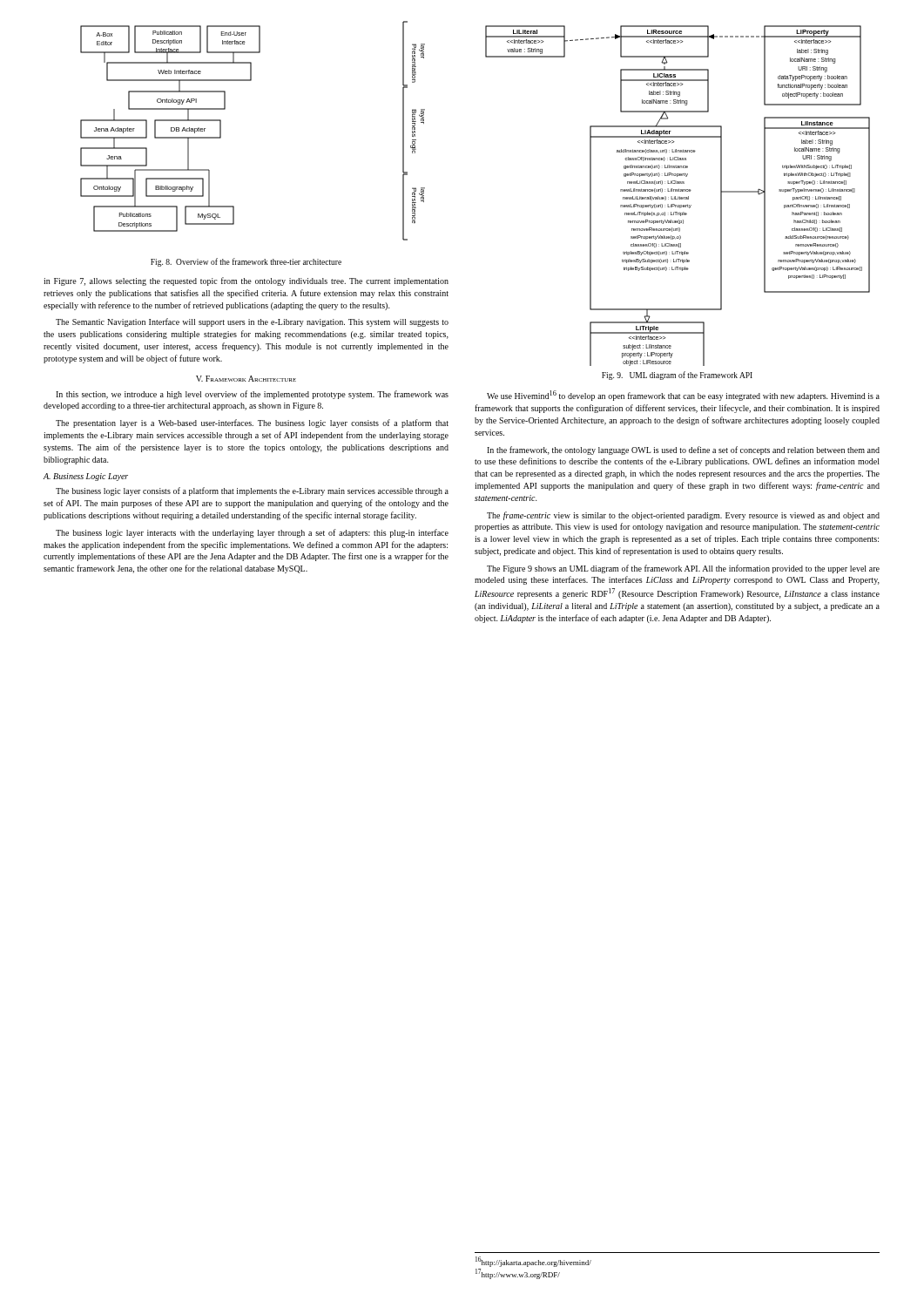The image size is (924, 1307).
Task: Point to the region starting "V. Framework Architecture"
Action: click(x=246, y=378)
